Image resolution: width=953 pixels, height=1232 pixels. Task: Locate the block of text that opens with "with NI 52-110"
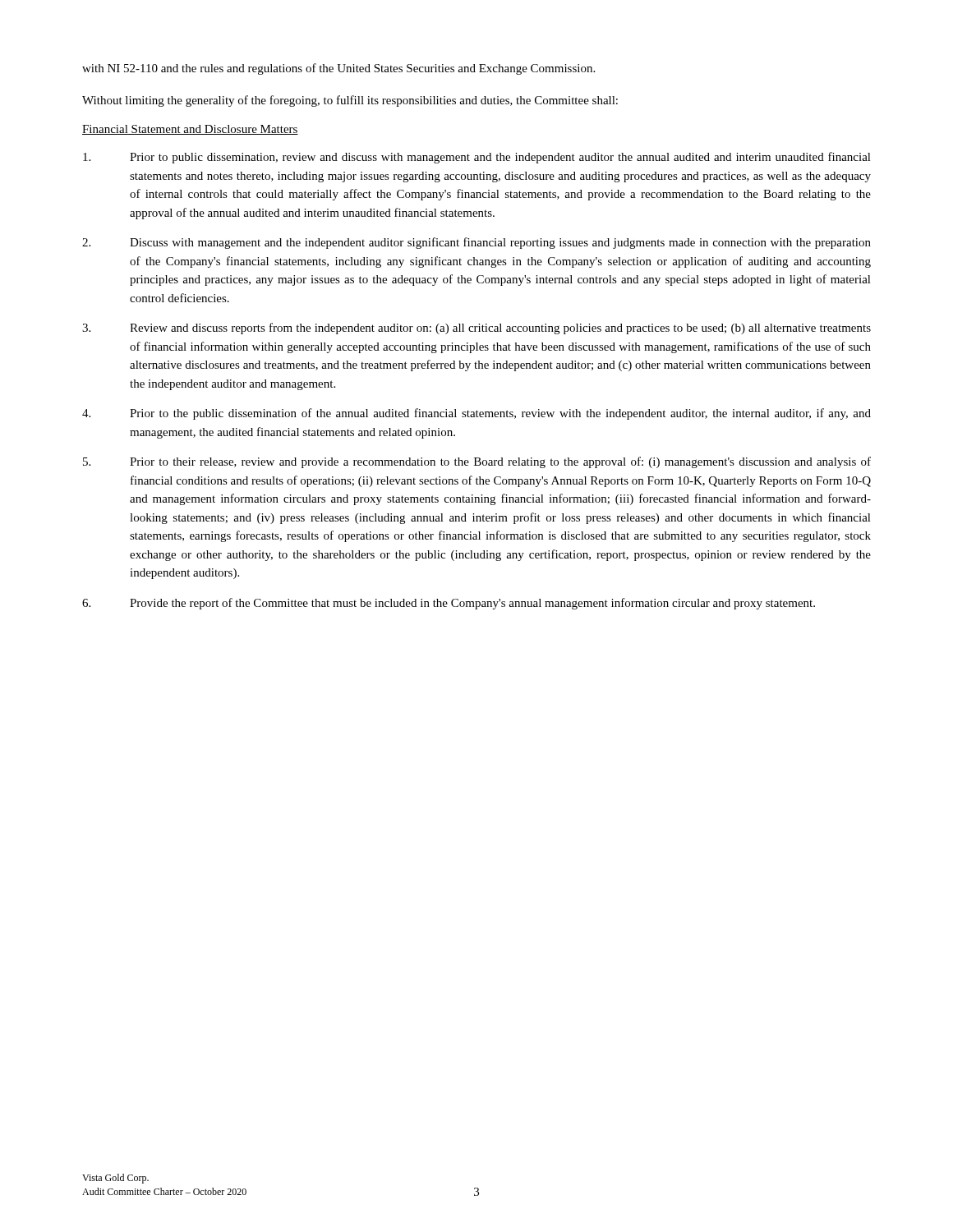point(339,68)
